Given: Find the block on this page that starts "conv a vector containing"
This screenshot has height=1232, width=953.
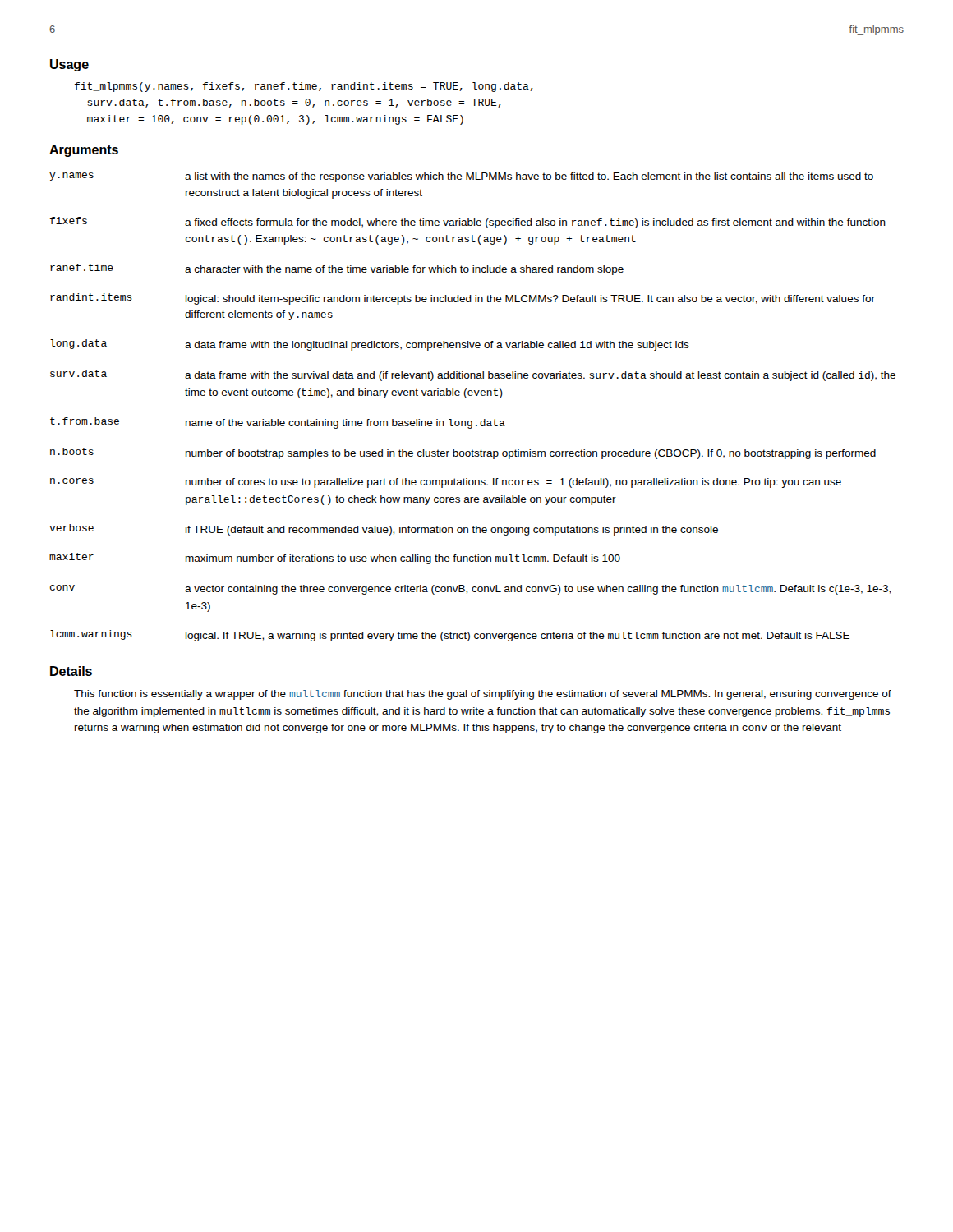Looking at the screenshot, I should 476,599.
